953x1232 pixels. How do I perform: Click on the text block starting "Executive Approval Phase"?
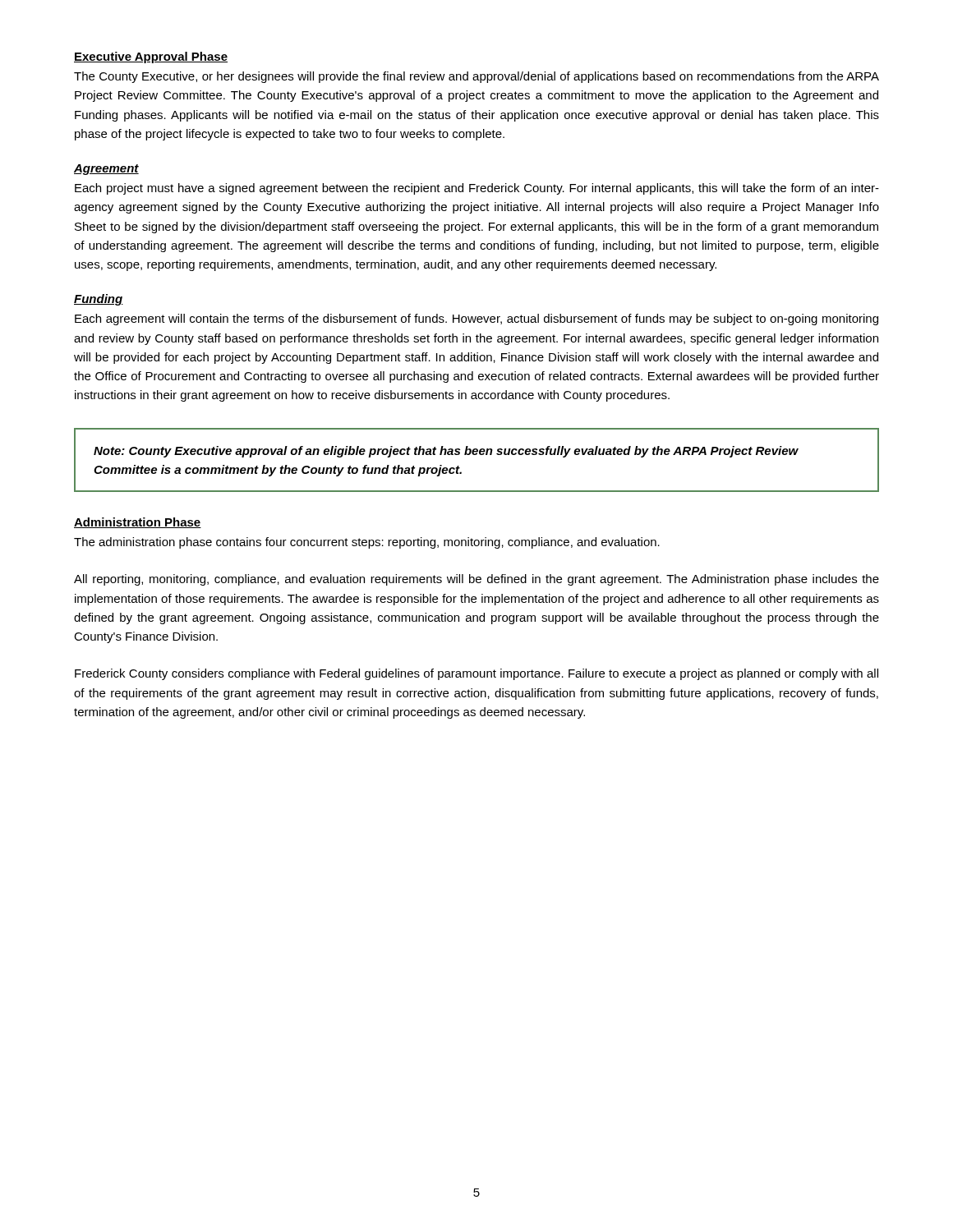coord(151,56)
